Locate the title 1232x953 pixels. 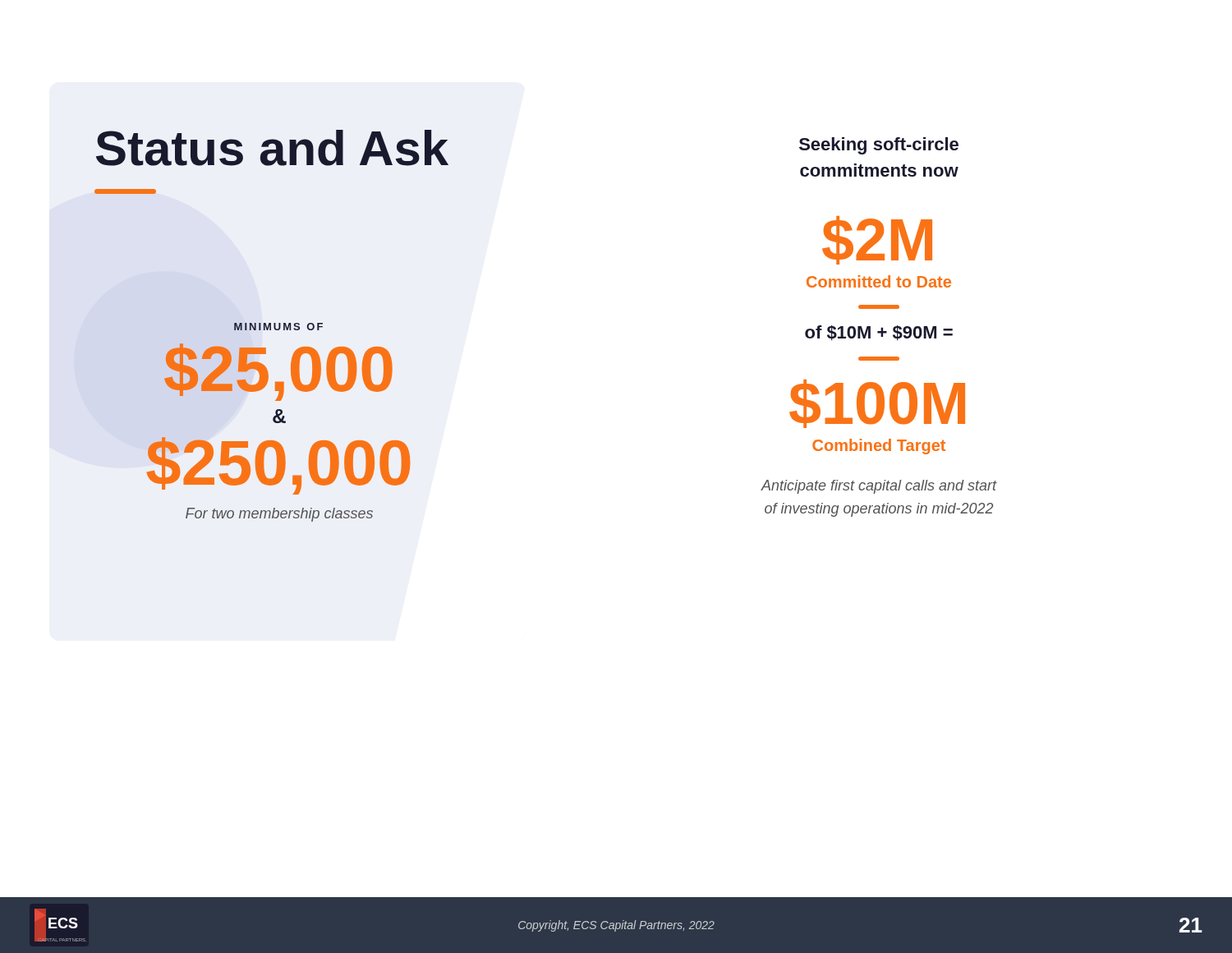pos(272,149)
